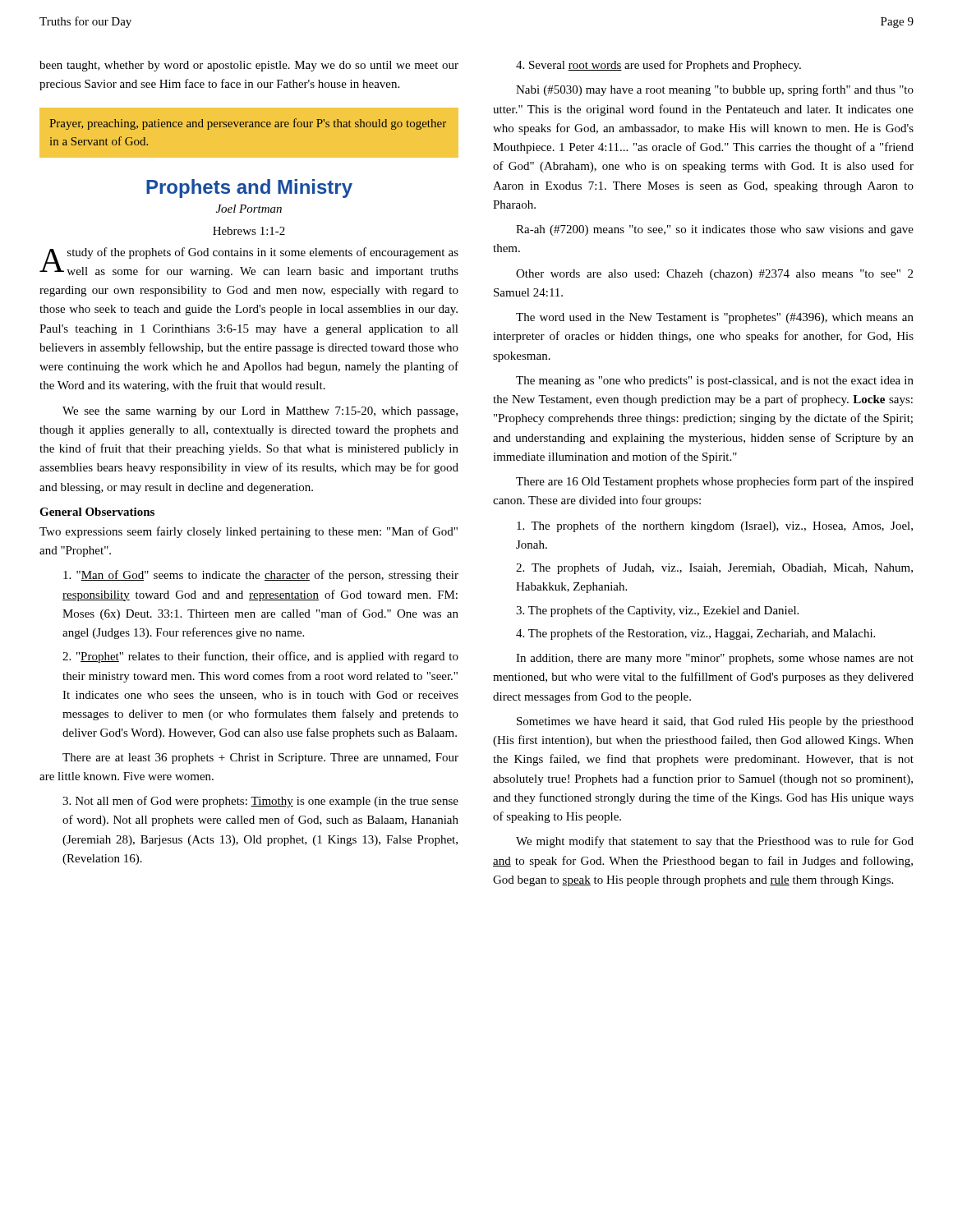Viewport: 953px width, 1232px height.
Task: Where is the passage that starts "The prophets of the northern kingdom"?
Action: click(x=715, y=535)
